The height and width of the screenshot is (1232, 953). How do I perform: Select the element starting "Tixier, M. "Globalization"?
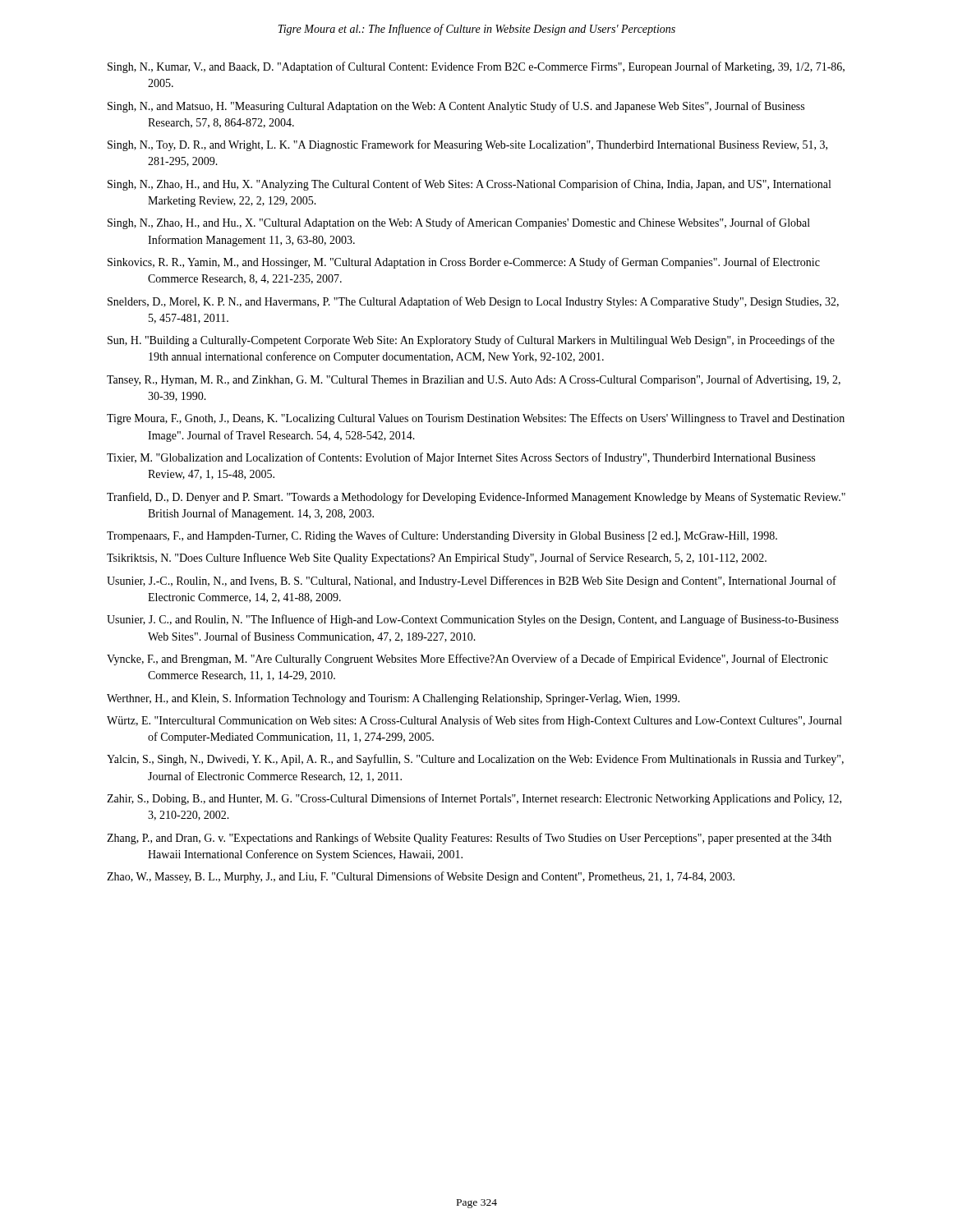pos(461,466)
